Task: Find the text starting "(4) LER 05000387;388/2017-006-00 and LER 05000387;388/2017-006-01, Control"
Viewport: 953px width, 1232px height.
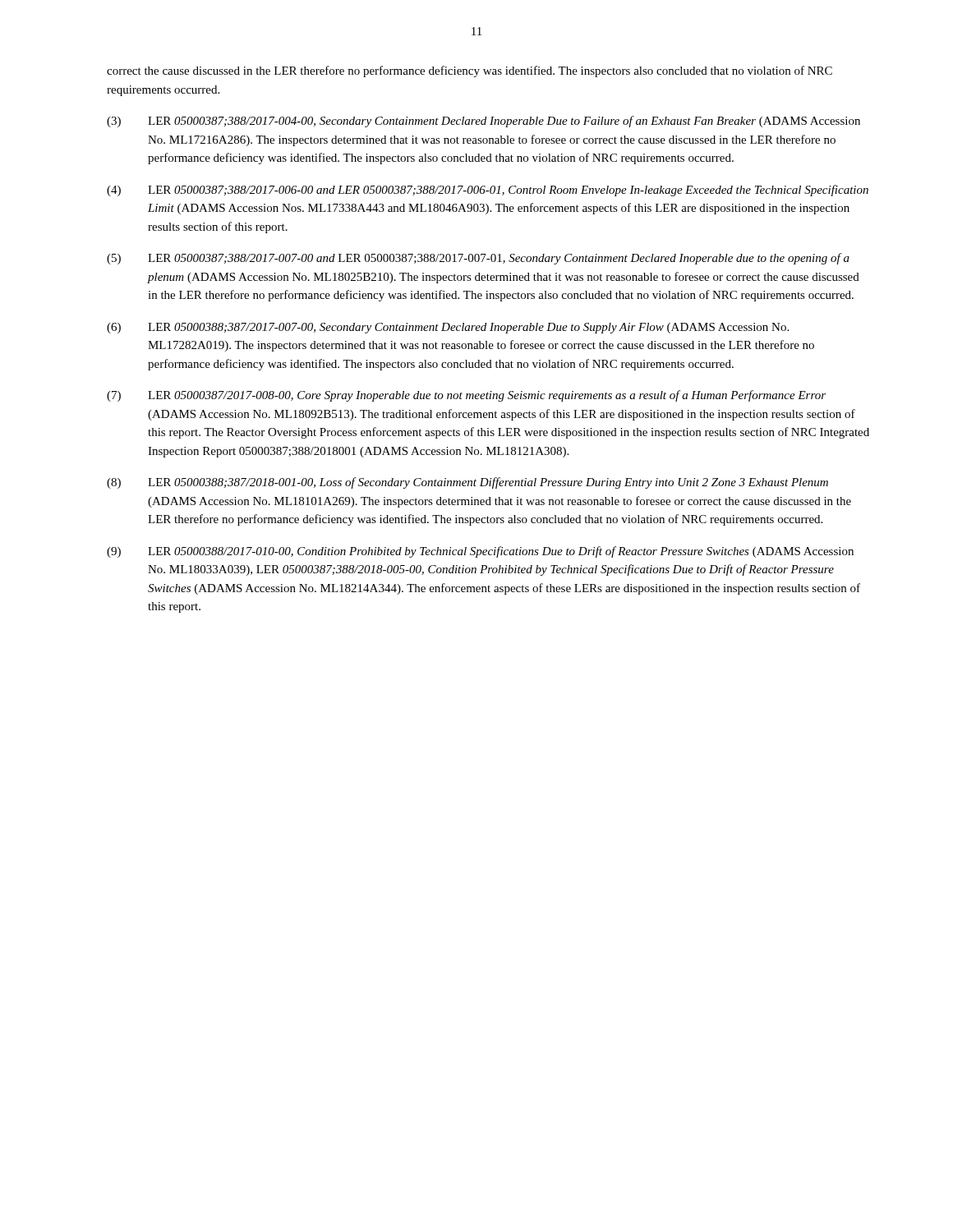Action: pyautogui.click(x=489, y=208)
